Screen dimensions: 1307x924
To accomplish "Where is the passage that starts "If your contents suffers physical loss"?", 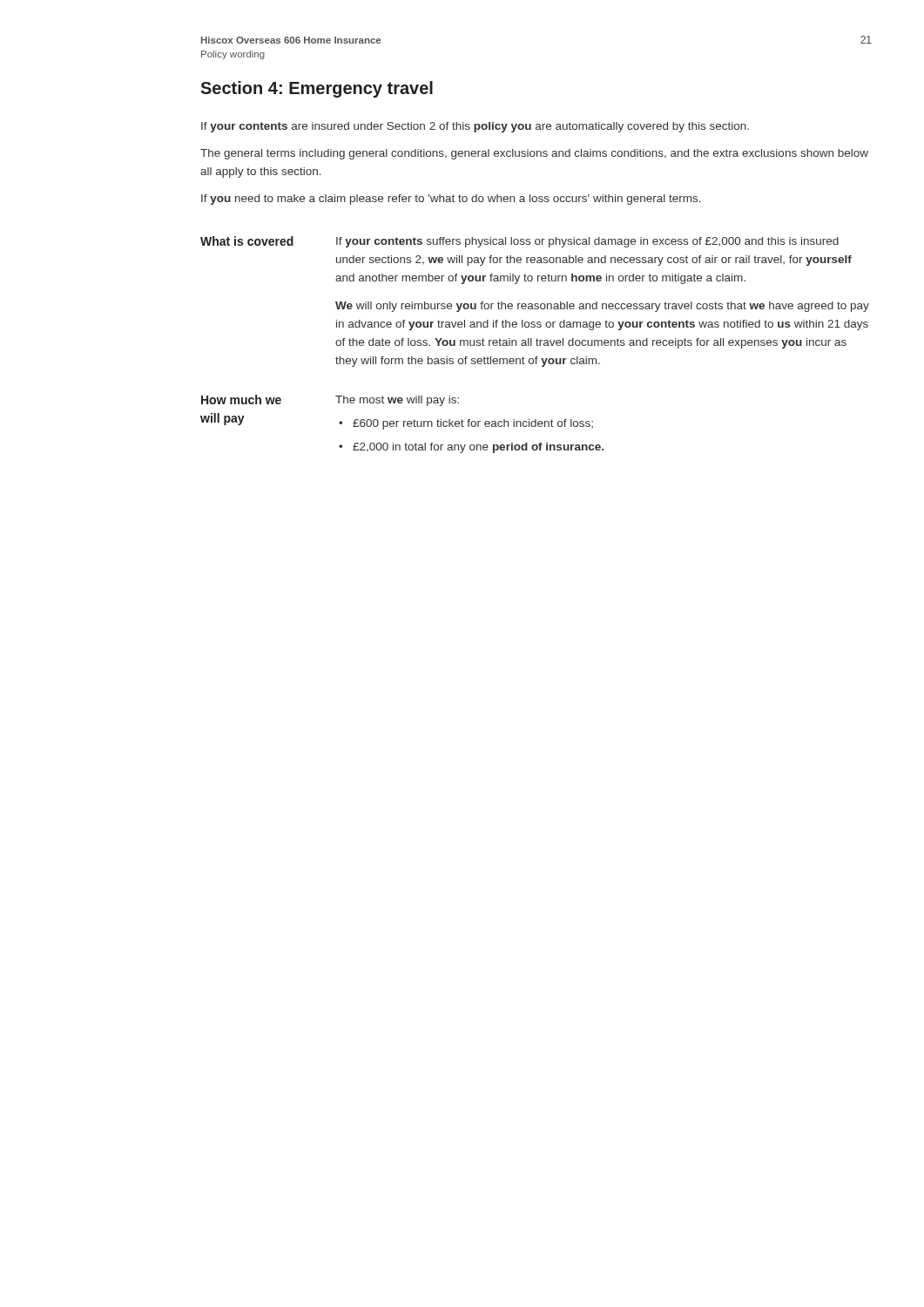I will [x=604, y=260].
